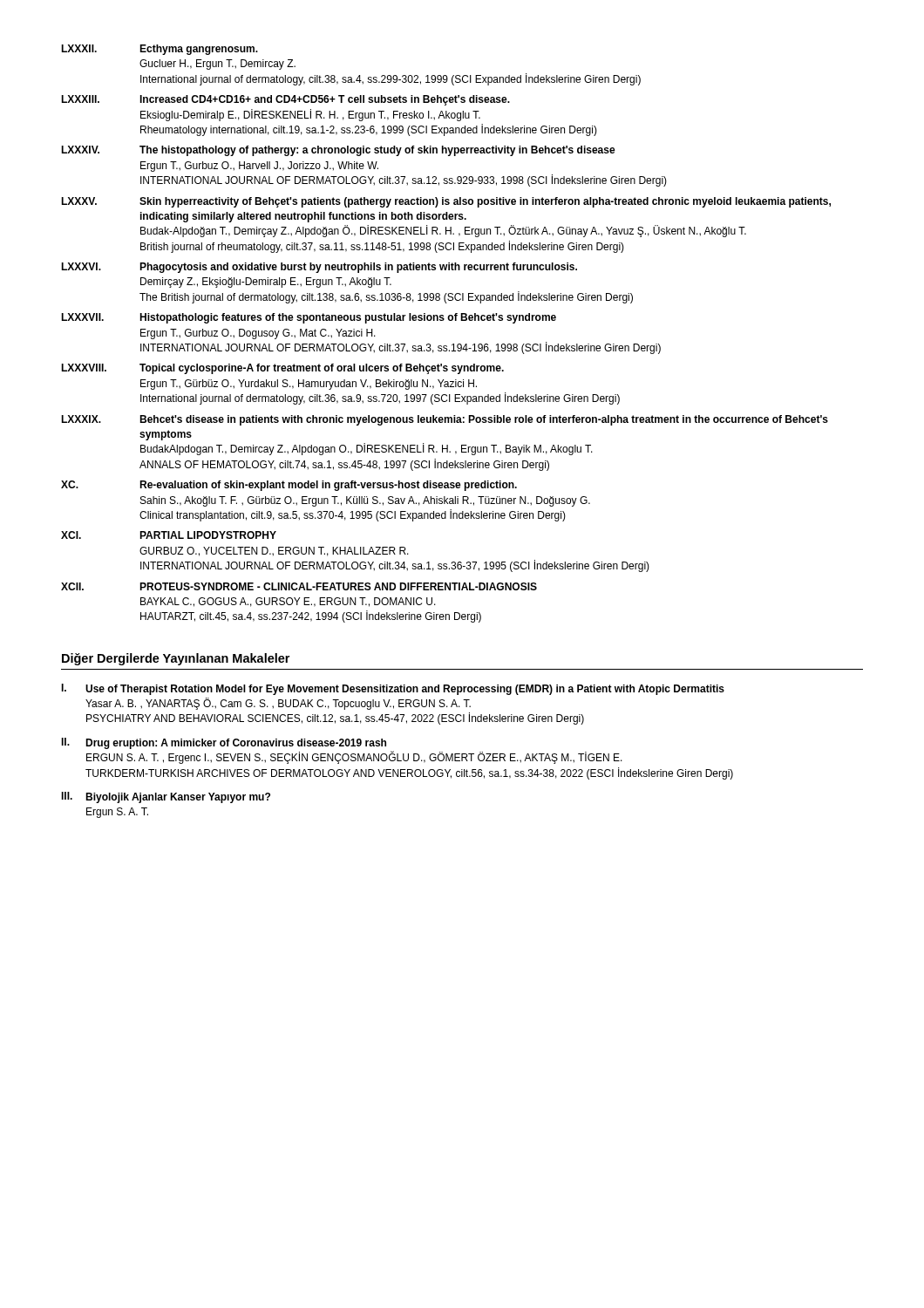Where is the passage that starts "II. Drug eruption:"?

[x=462, y=759]
